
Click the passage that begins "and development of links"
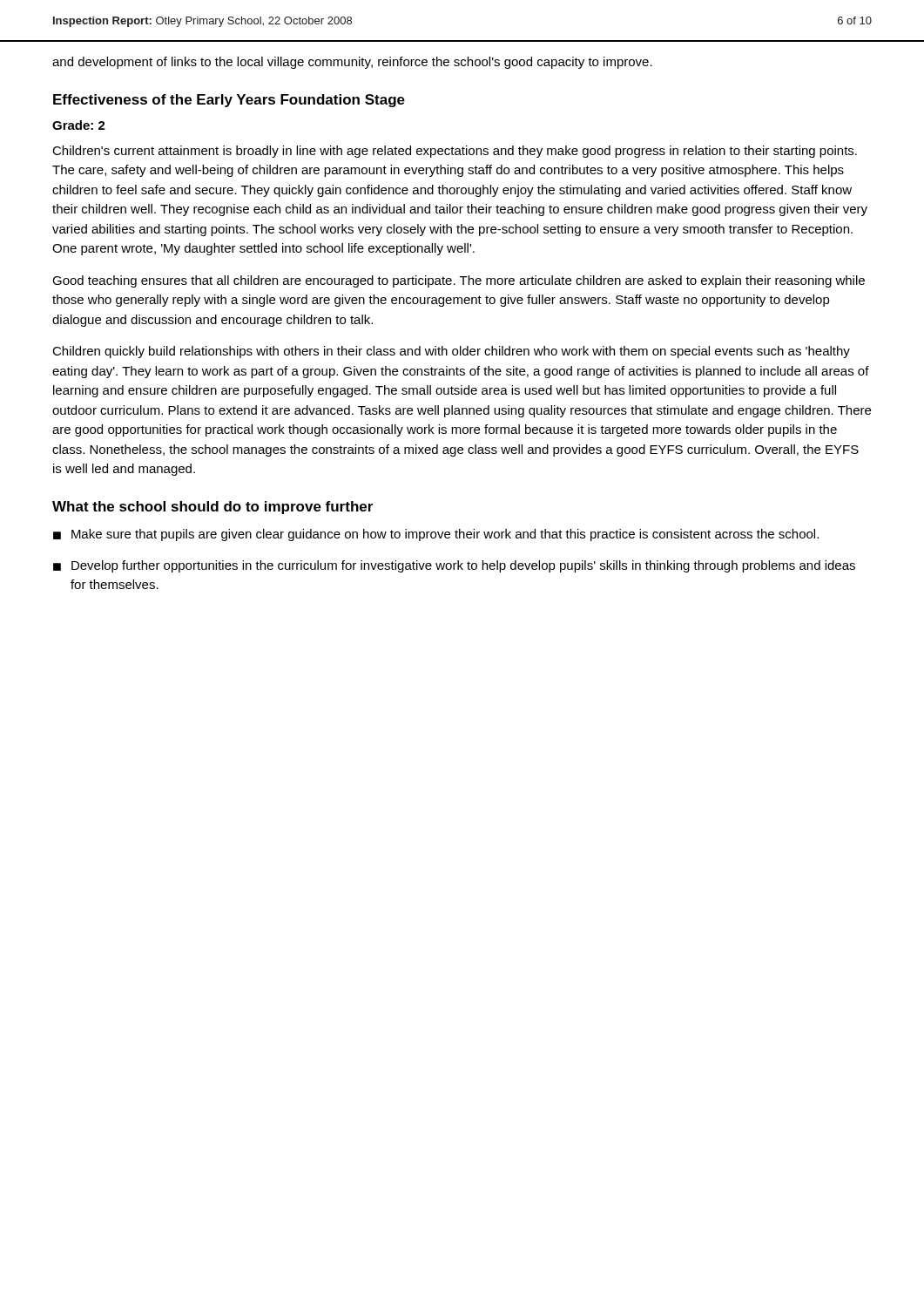353,61
